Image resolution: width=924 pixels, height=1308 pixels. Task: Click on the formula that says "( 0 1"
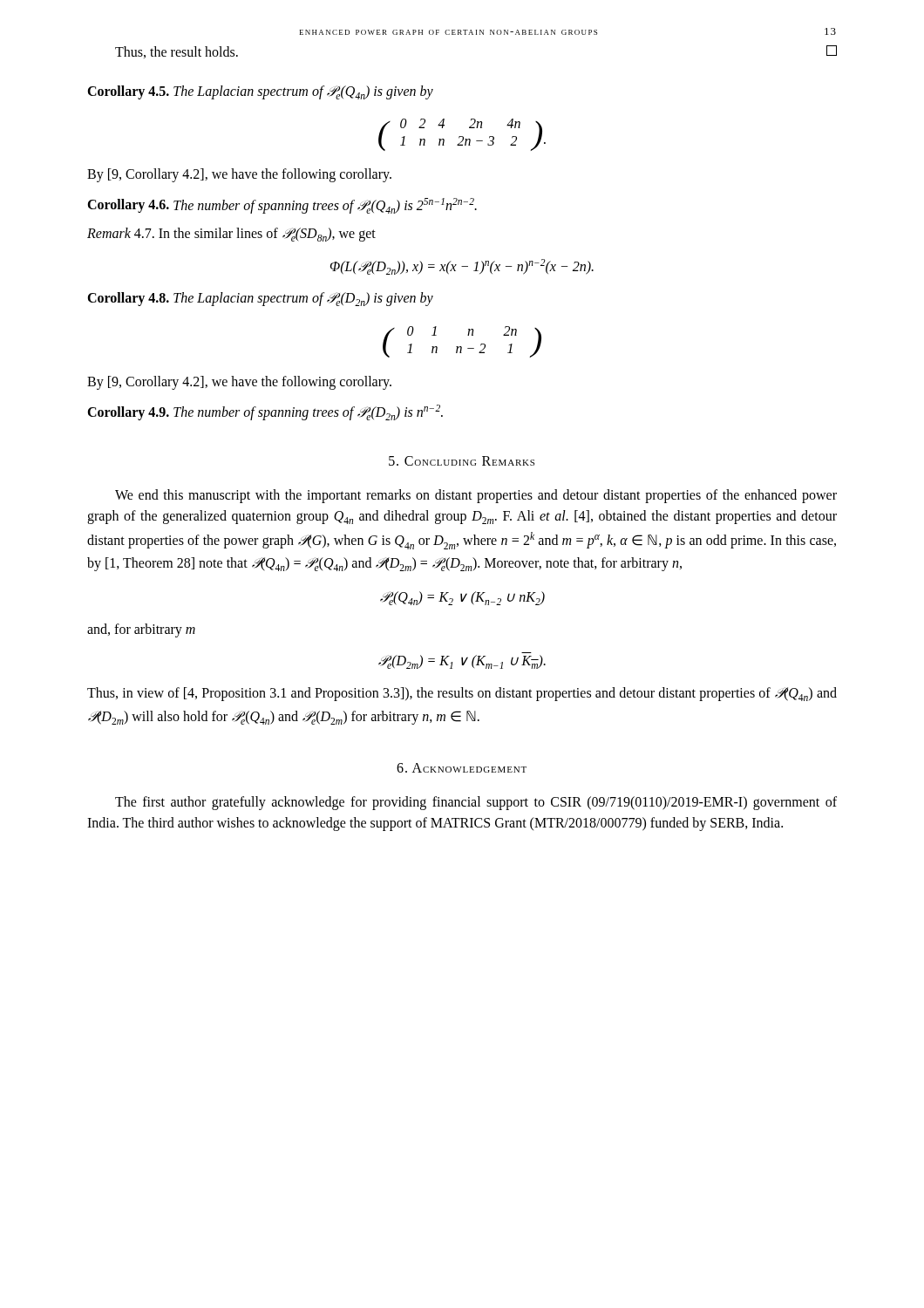[462, 340]
